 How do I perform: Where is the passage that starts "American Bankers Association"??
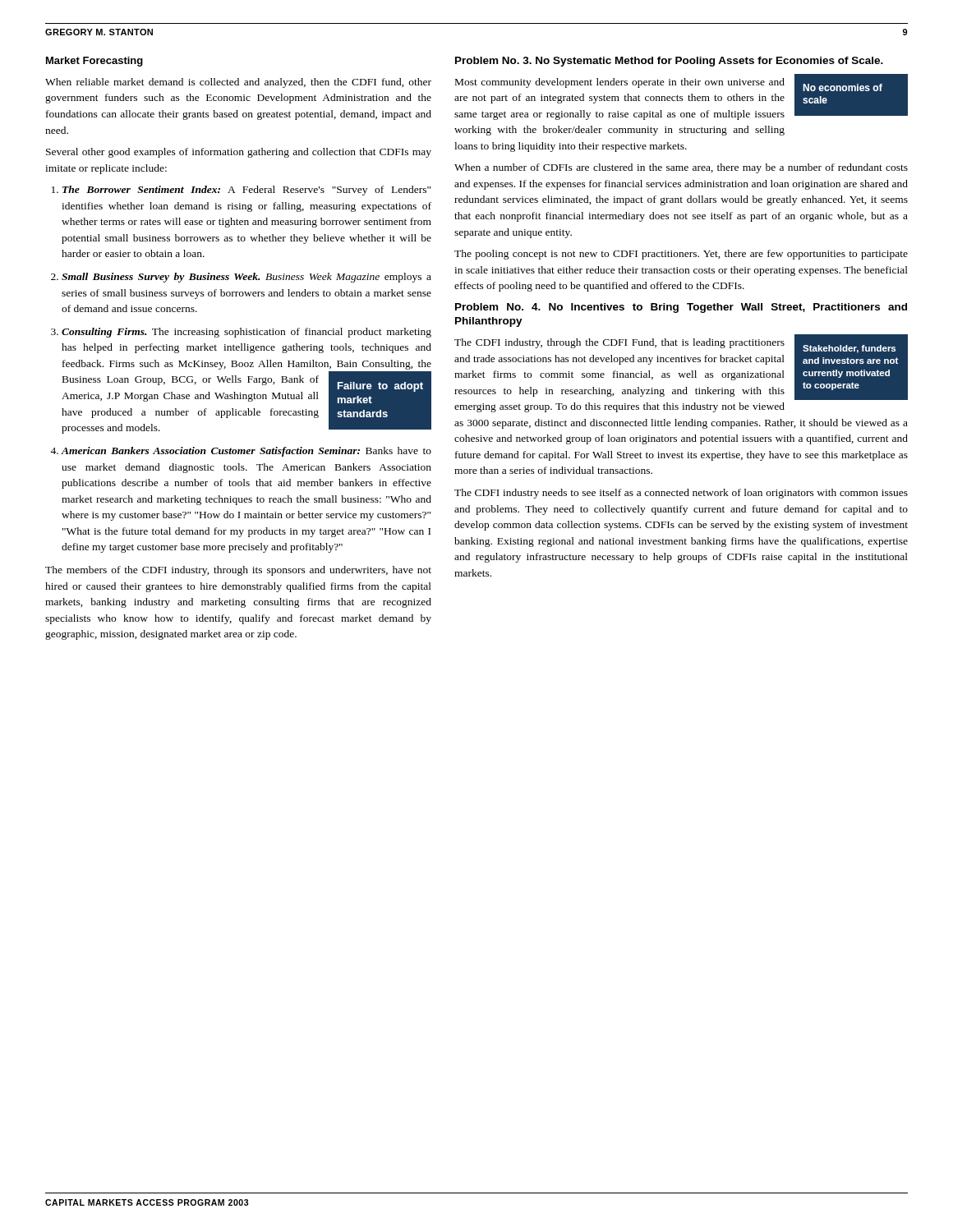246,499
